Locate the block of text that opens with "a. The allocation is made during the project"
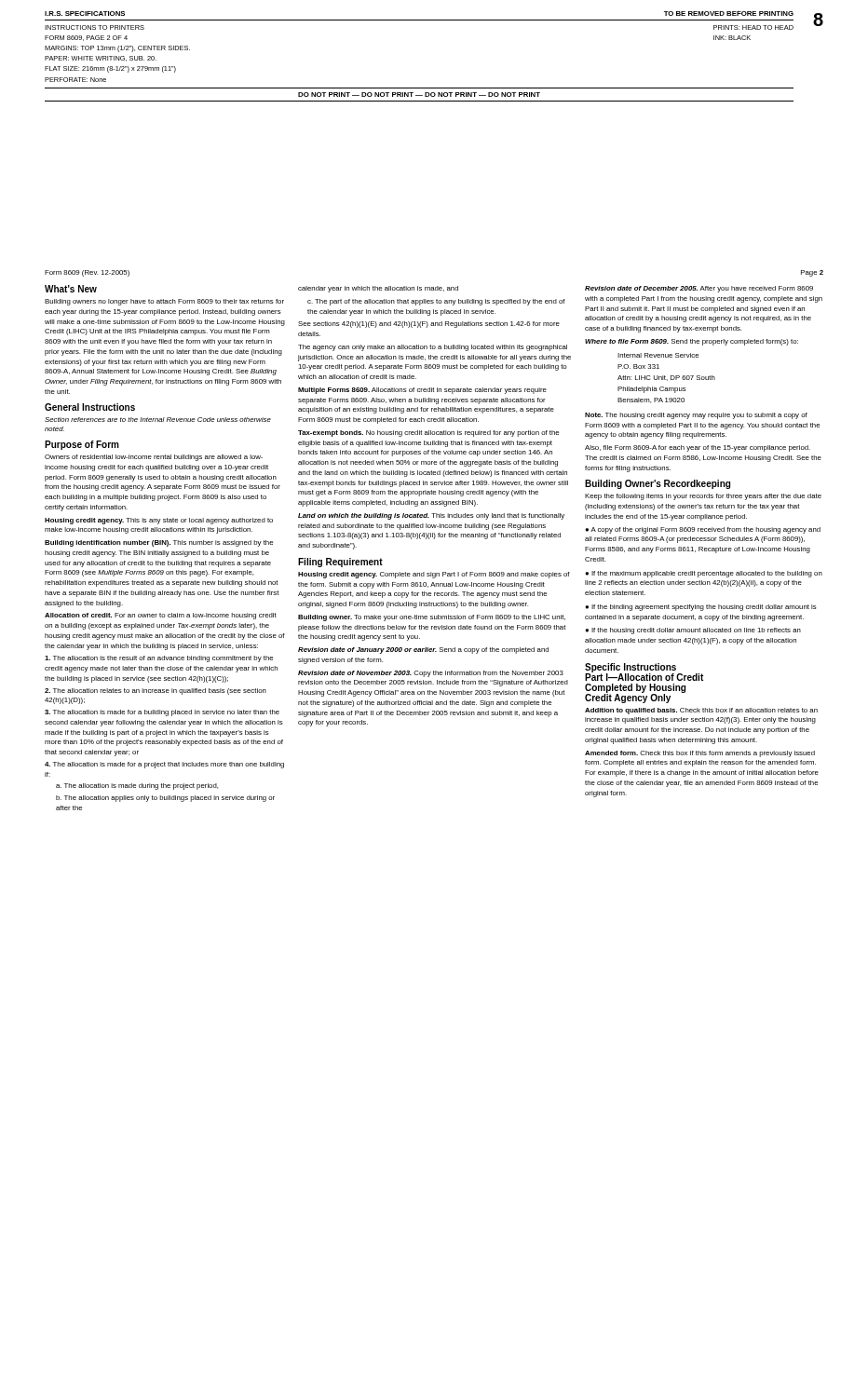The width and height of the screenshot is (868, 1397). tap(137, 786)
